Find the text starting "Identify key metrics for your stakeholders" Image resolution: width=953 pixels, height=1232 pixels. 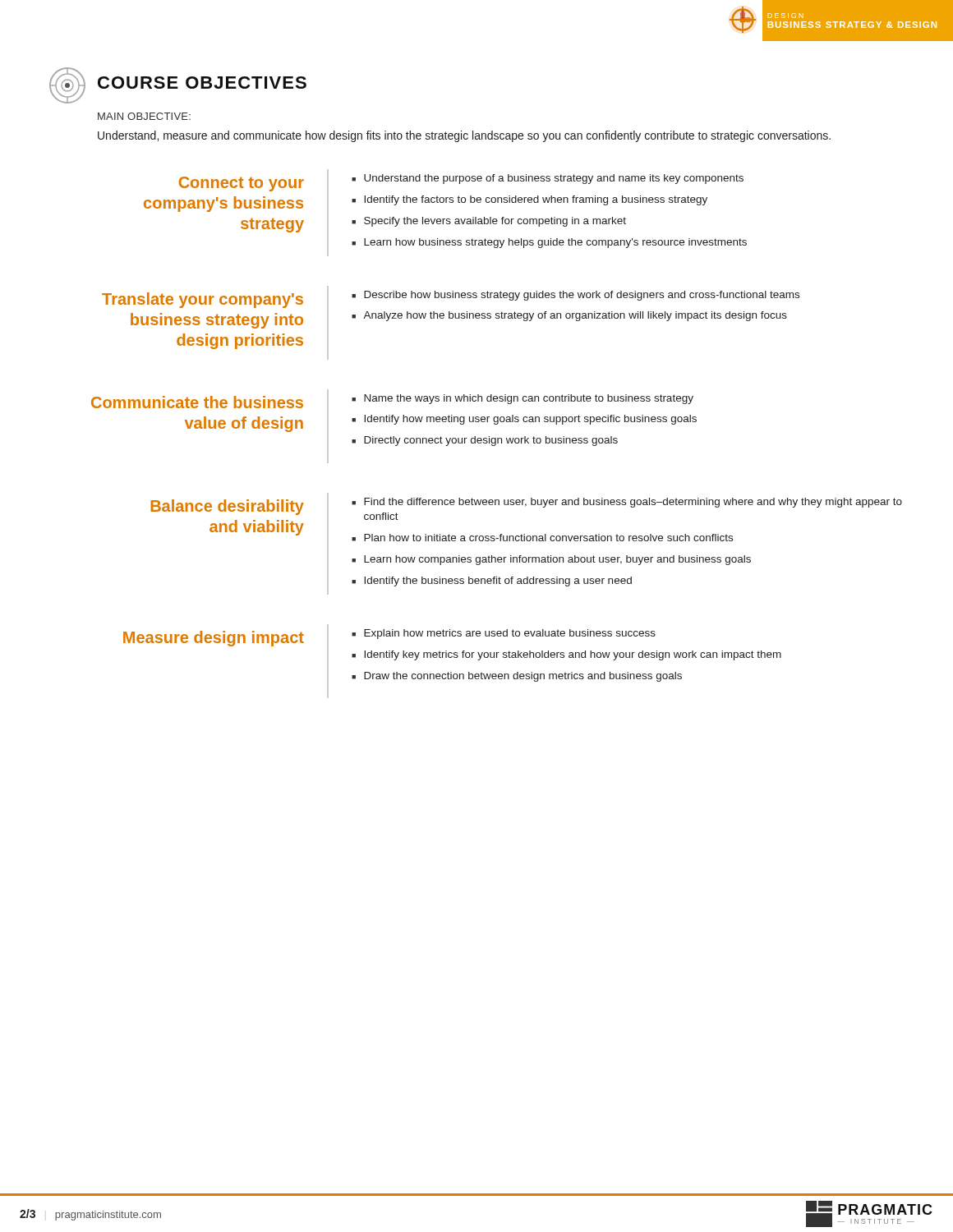point(572,654)
